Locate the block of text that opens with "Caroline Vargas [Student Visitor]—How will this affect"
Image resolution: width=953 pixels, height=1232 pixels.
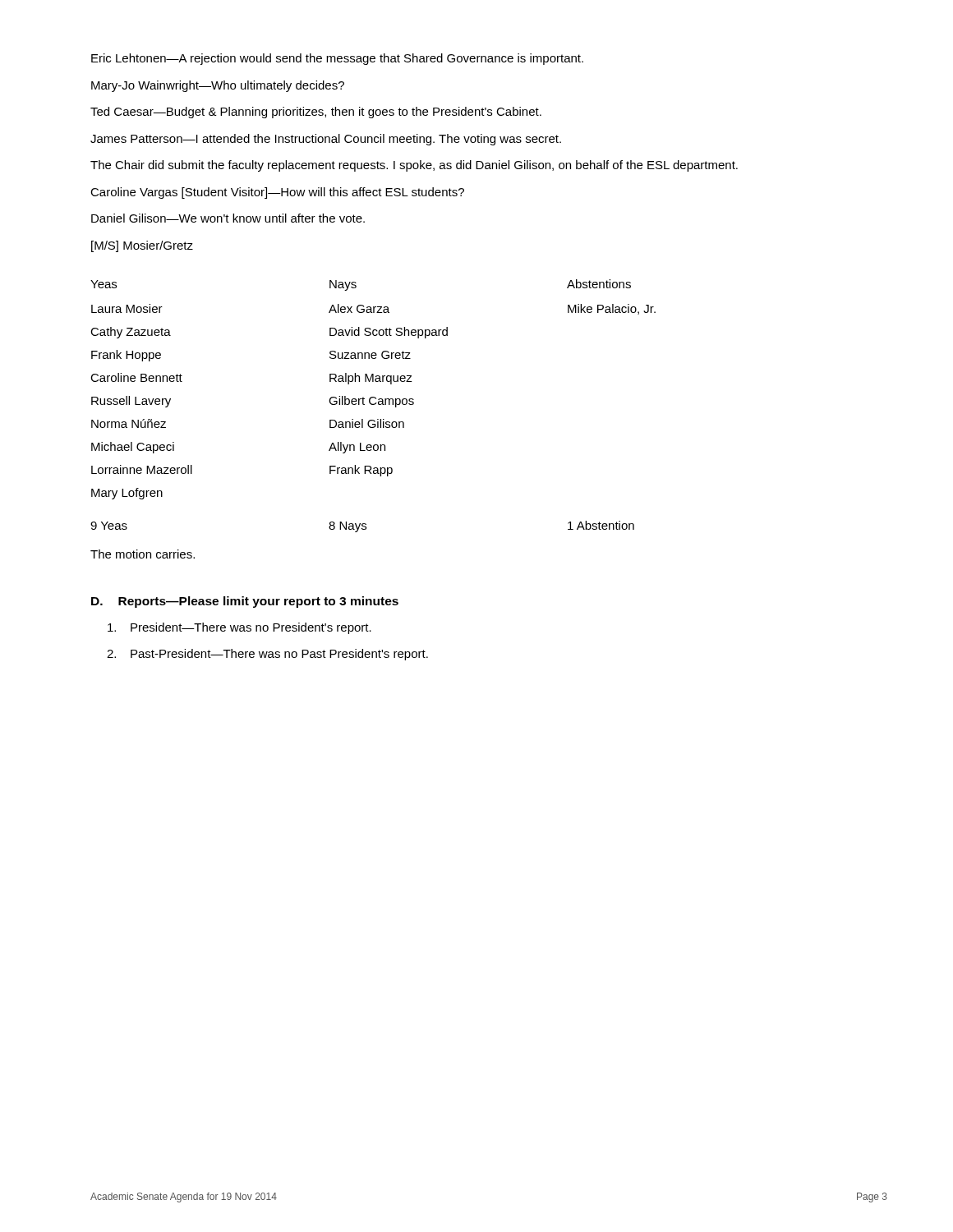click(x=277, y=191)
